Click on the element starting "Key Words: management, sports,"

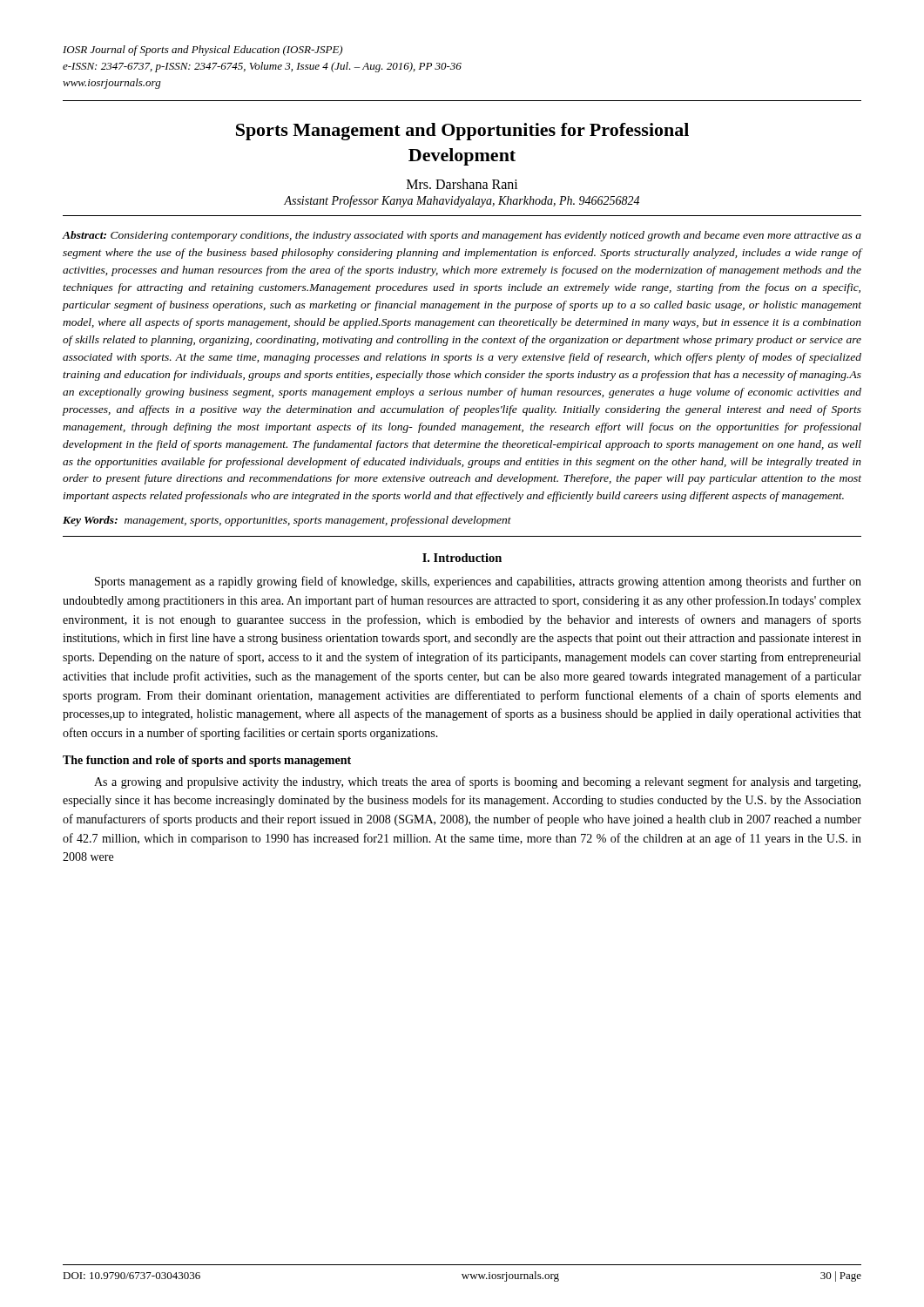(x=287, y=520)
